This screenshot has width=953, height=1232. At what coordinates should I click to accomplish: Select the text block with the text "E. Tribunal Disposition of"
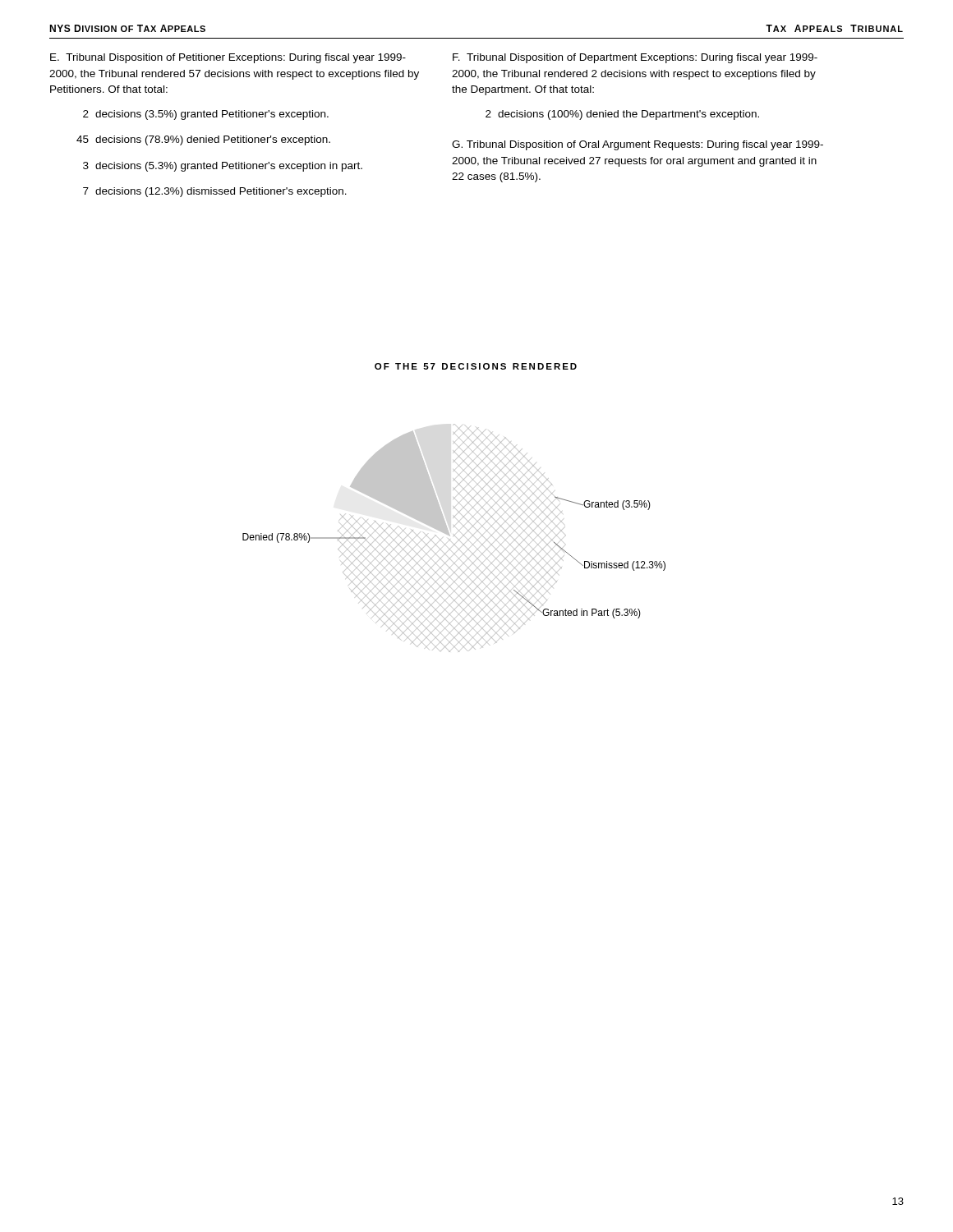(x=234, y=73)
